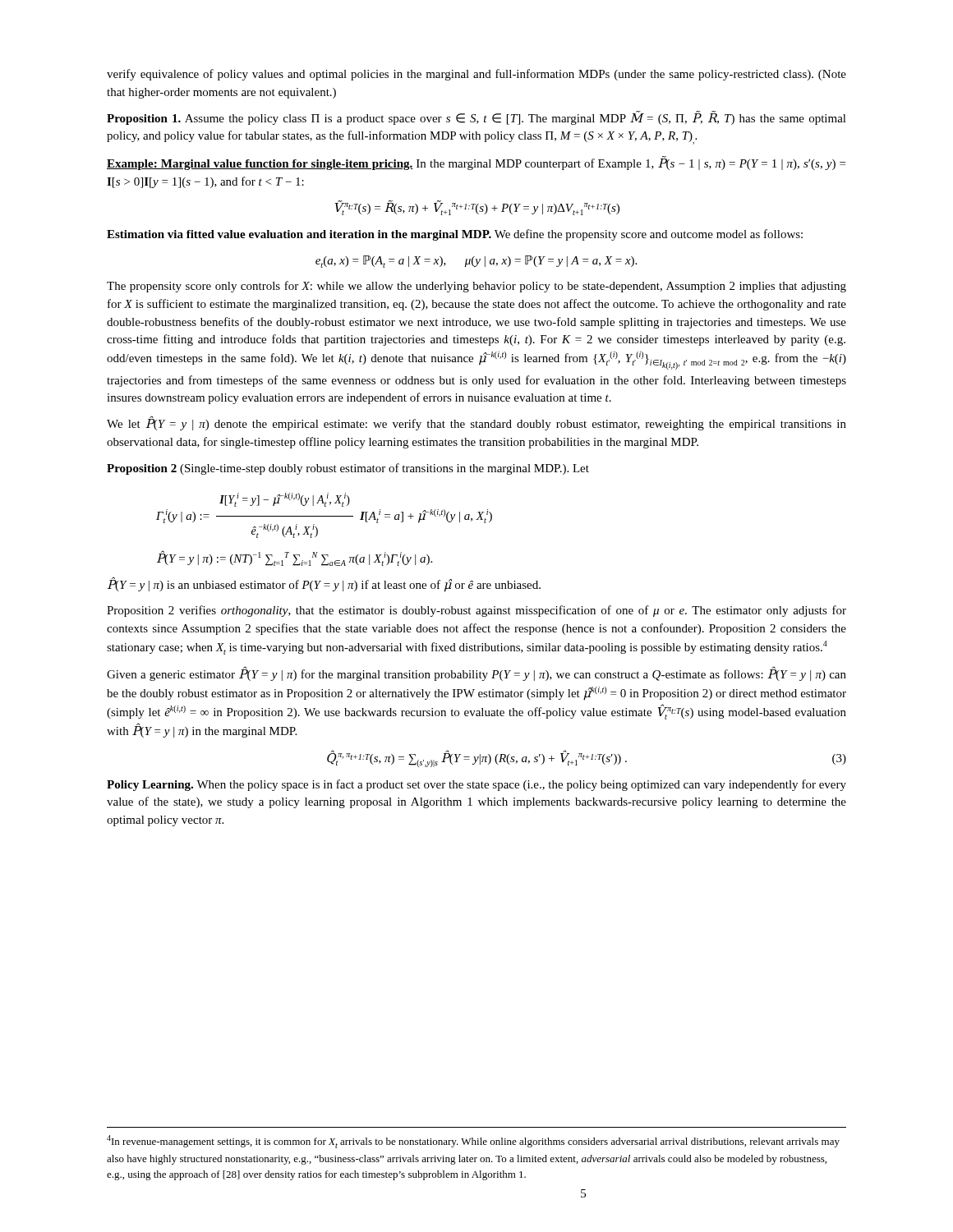This screenshot has width=953, height=1232.
Task: Locate the formula that opens with "Γti(y | a) :="
Action: [x=285, y=500]
